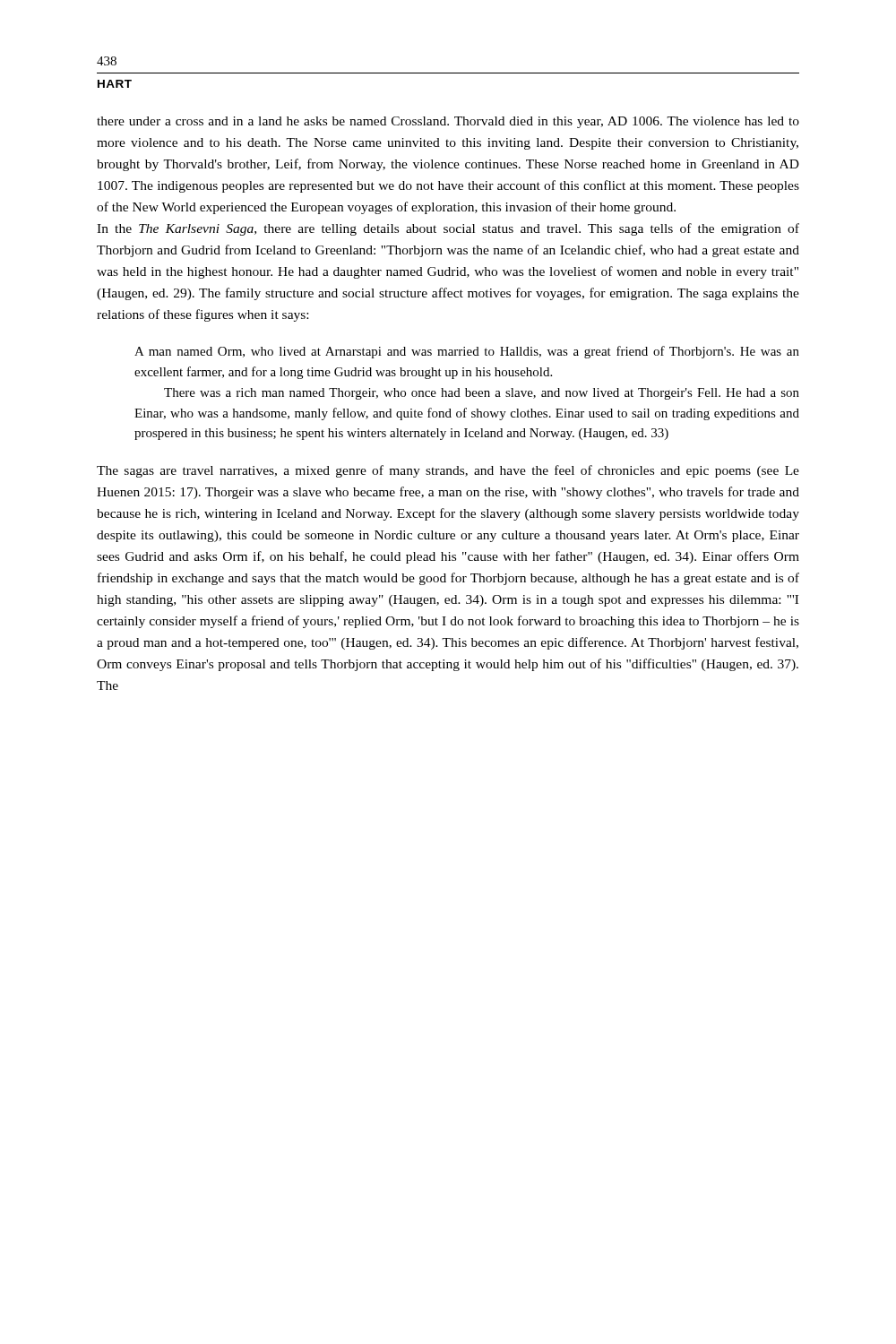
Task: Find the block on this page that starts "there under a cross"
Action: [448, 218]
